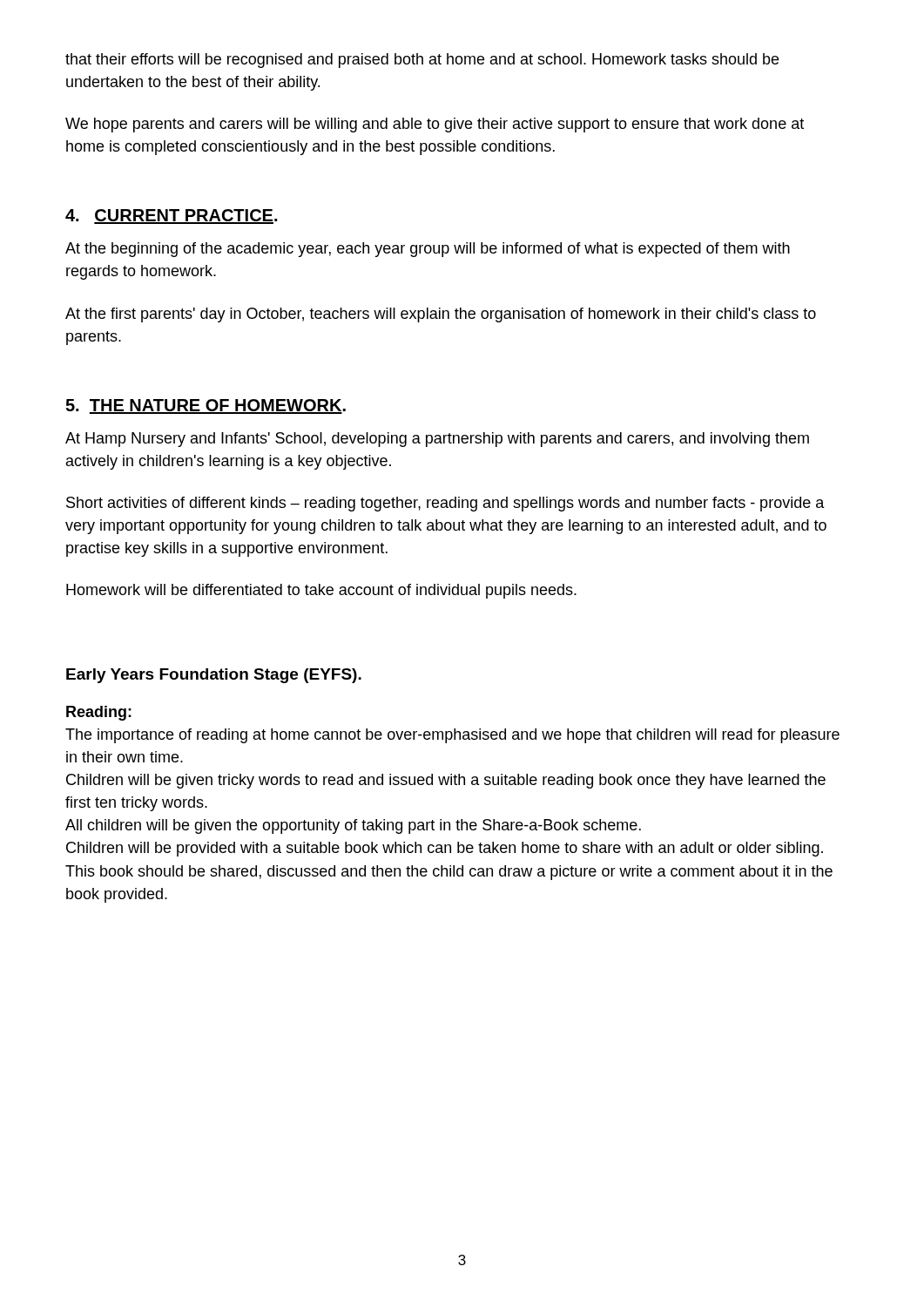Click on the text block with the text "that their efforts will be"
The width and height of the screenshot is (924, 1307).
[x=422, y=71]
